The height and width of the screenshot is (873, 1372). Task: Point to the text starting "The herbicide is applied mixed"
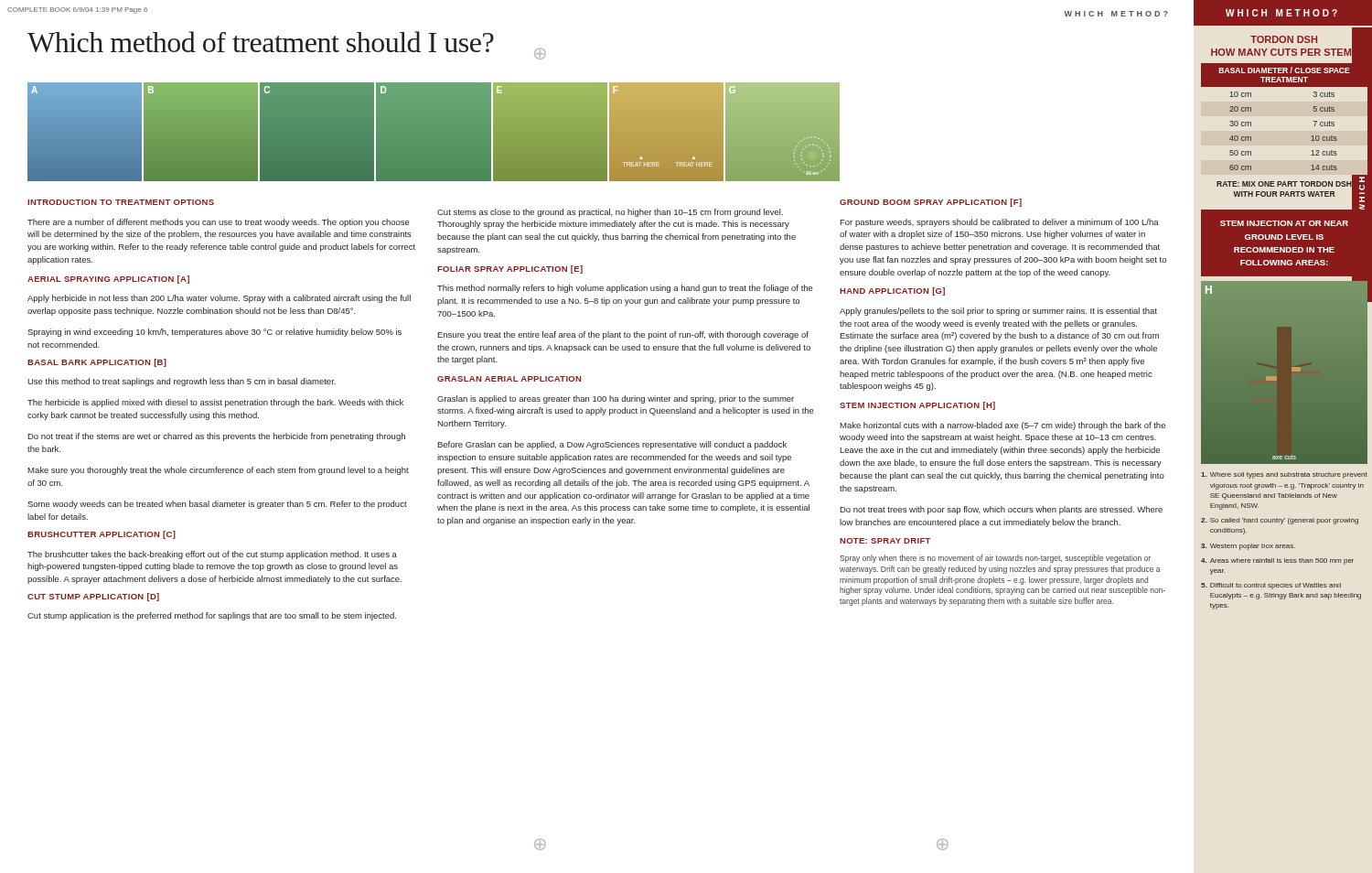click(215, 409)
